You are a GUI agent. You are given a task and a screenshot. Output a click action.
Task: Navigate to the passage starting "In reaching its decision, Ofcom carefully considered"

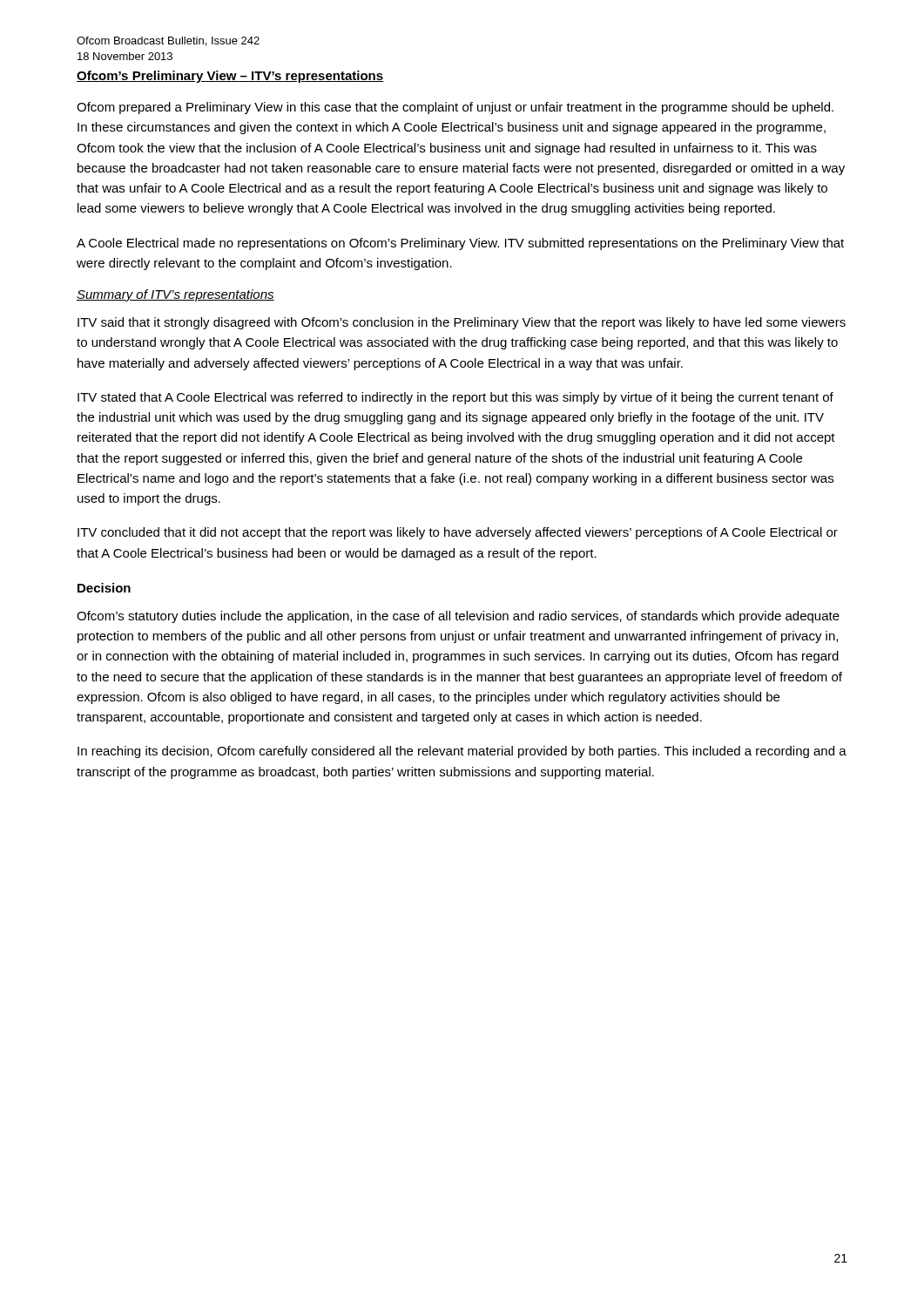[461, 761]
